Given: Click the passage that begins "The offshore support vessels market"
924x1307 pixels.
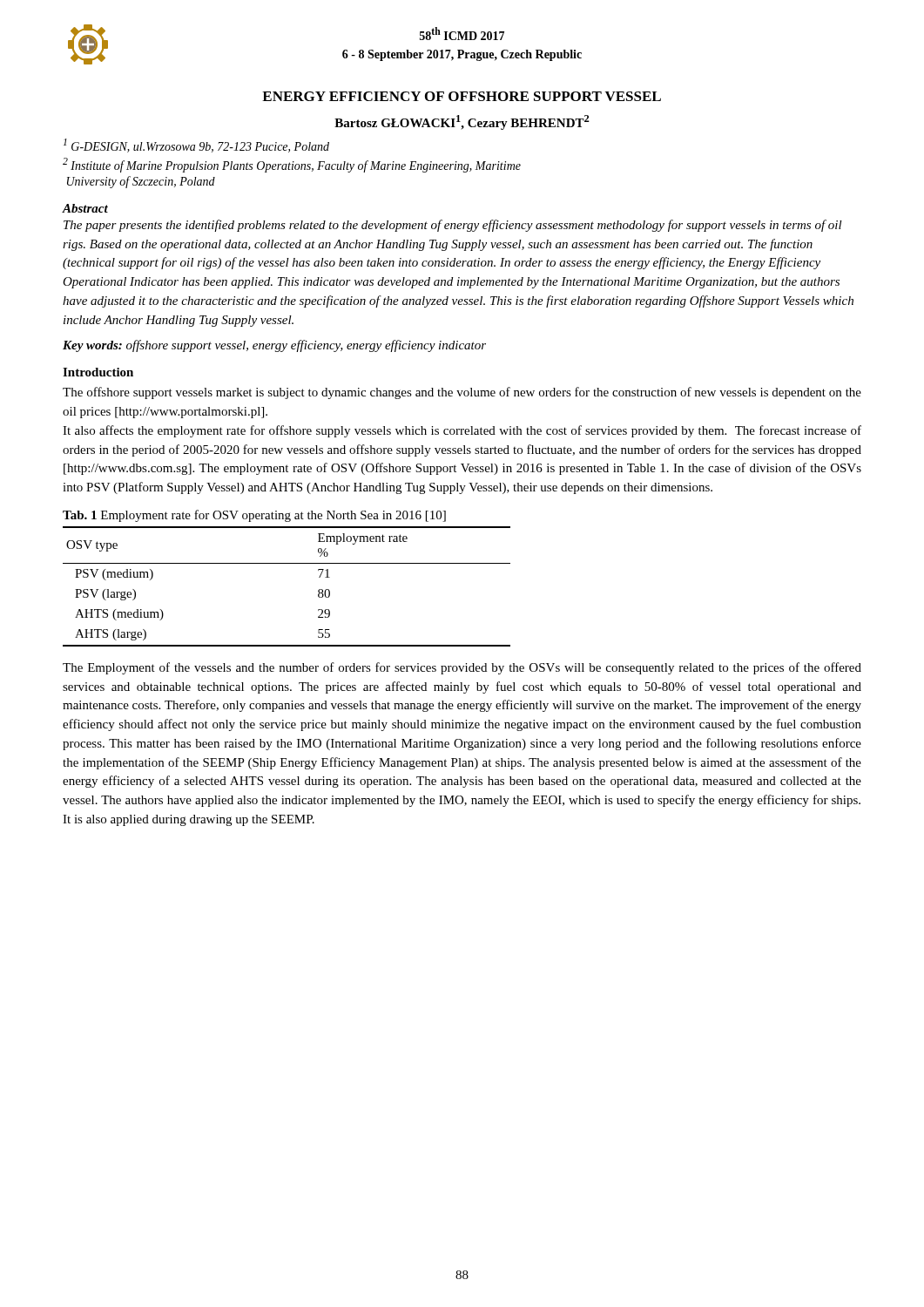Looking at the screenshot, I should point(462,440).
